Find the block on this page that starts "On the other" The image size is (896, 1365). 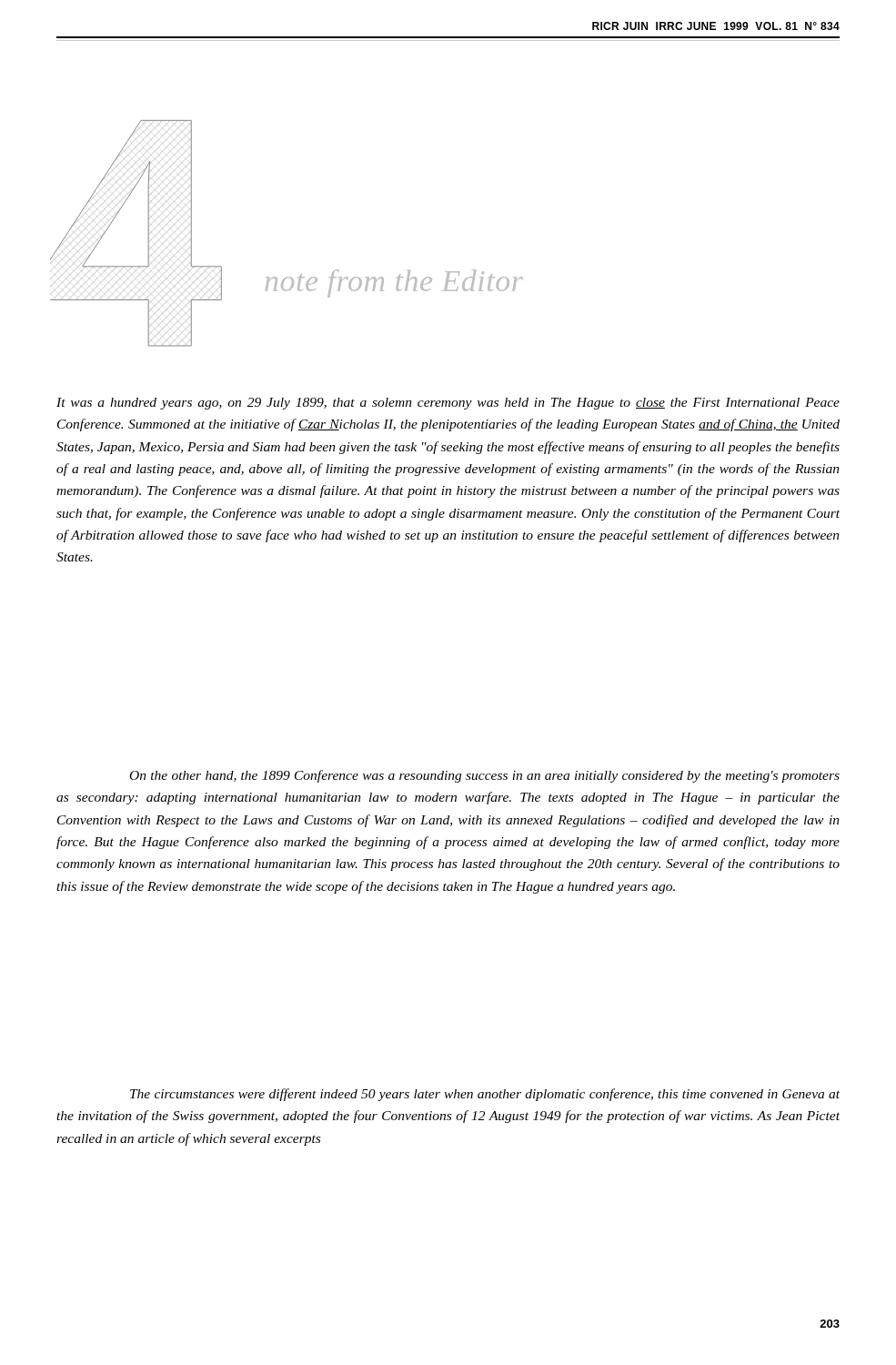pos(448,831)
